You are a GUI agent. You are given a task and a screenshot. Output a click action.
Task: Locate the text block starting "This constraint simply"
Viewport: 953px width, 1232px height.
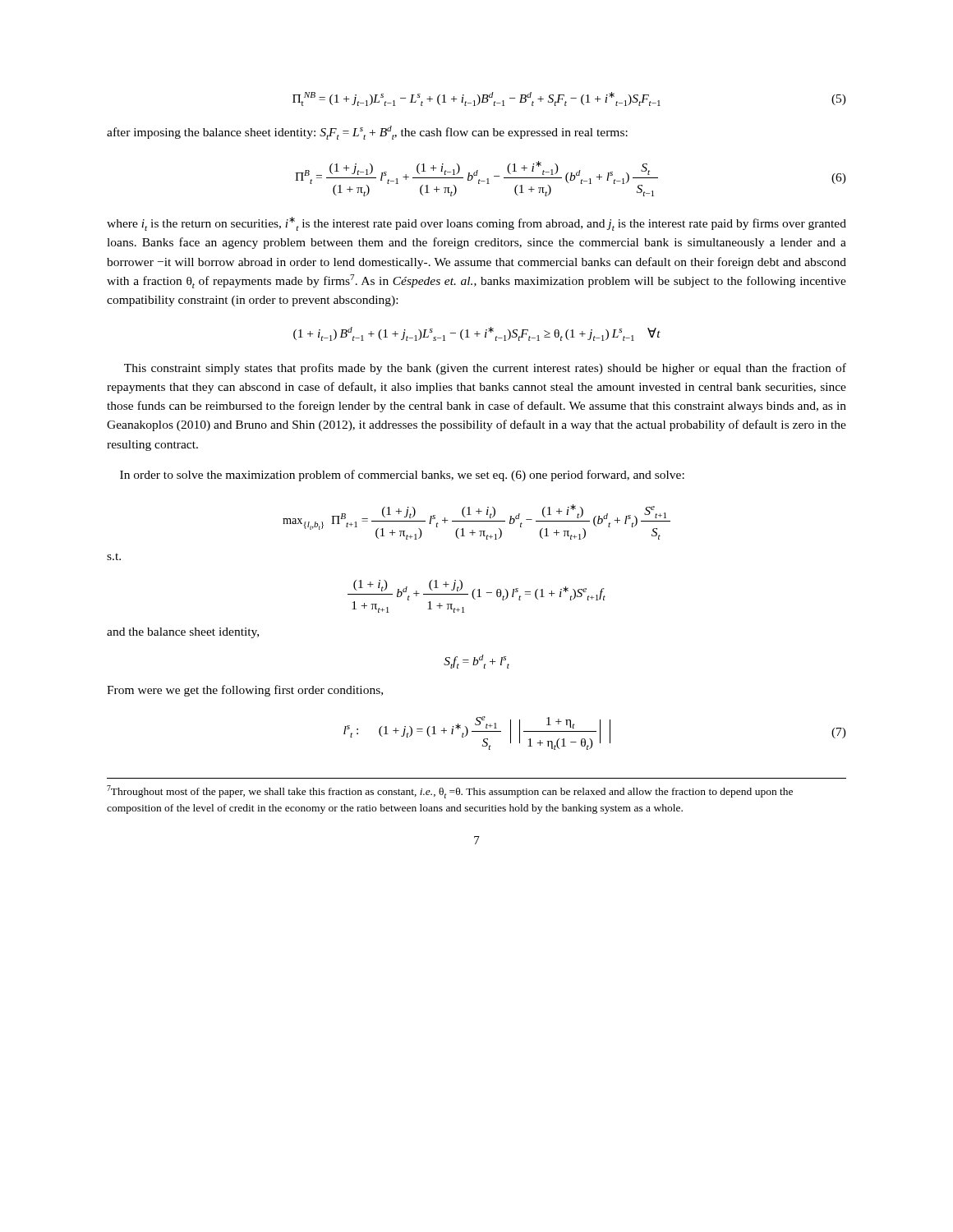pos(476,405)
